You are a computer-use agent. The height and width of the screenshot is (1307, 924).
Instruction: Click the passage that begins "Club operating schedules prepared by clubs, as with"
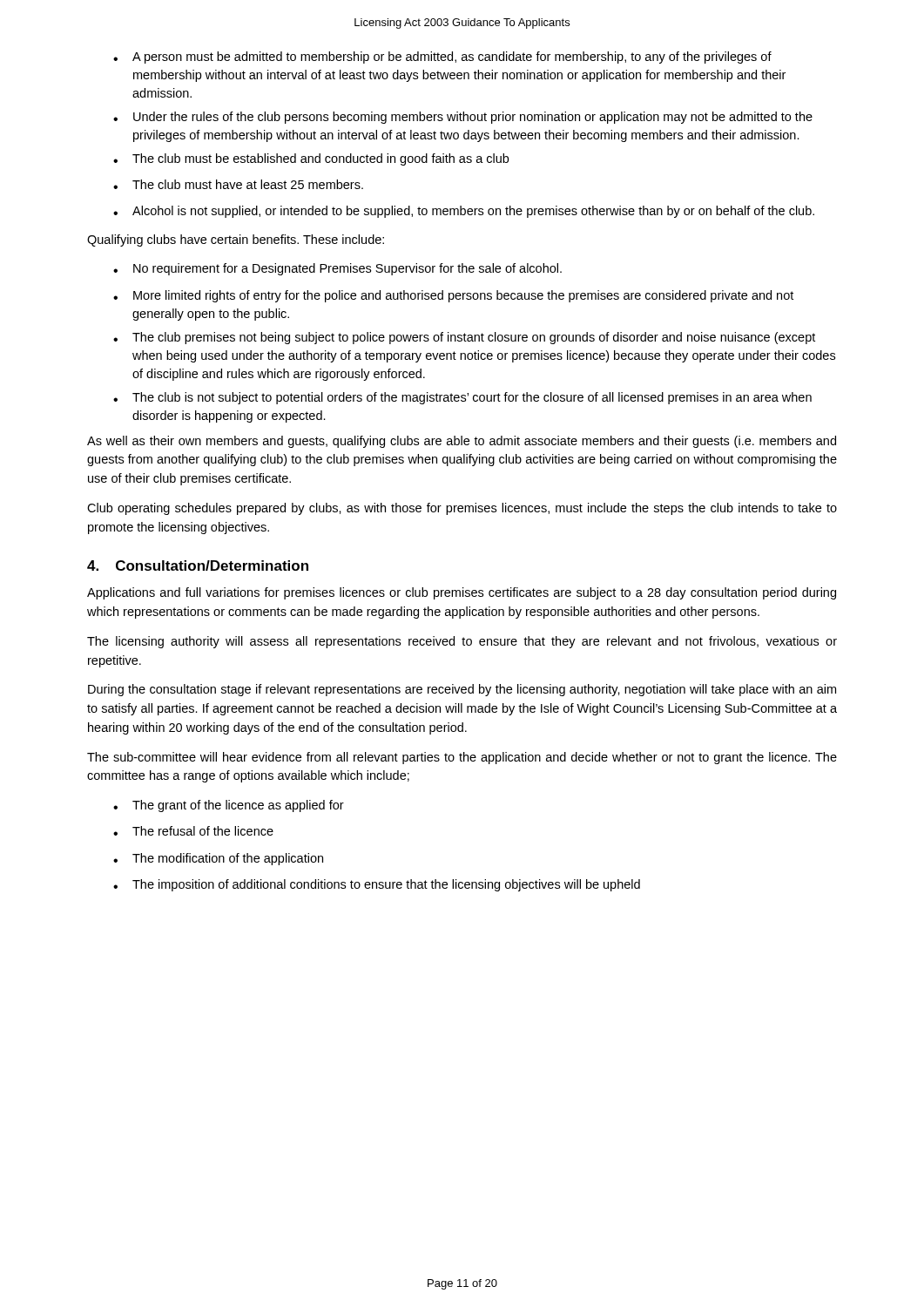(462, 517)
